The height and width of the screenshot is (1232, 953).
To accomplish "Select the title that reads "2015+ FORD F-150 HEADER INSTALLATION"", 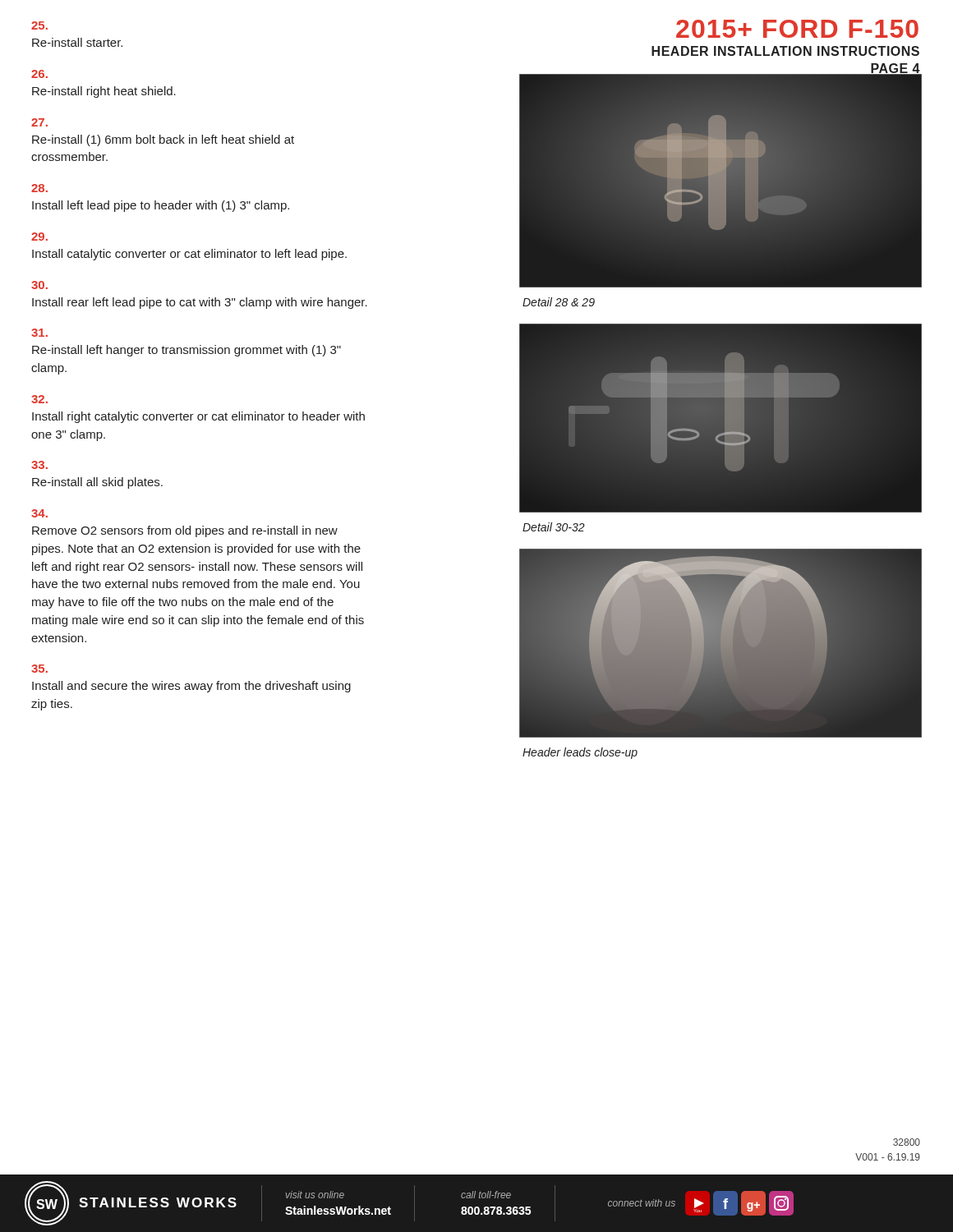I will tap(786, 46).
